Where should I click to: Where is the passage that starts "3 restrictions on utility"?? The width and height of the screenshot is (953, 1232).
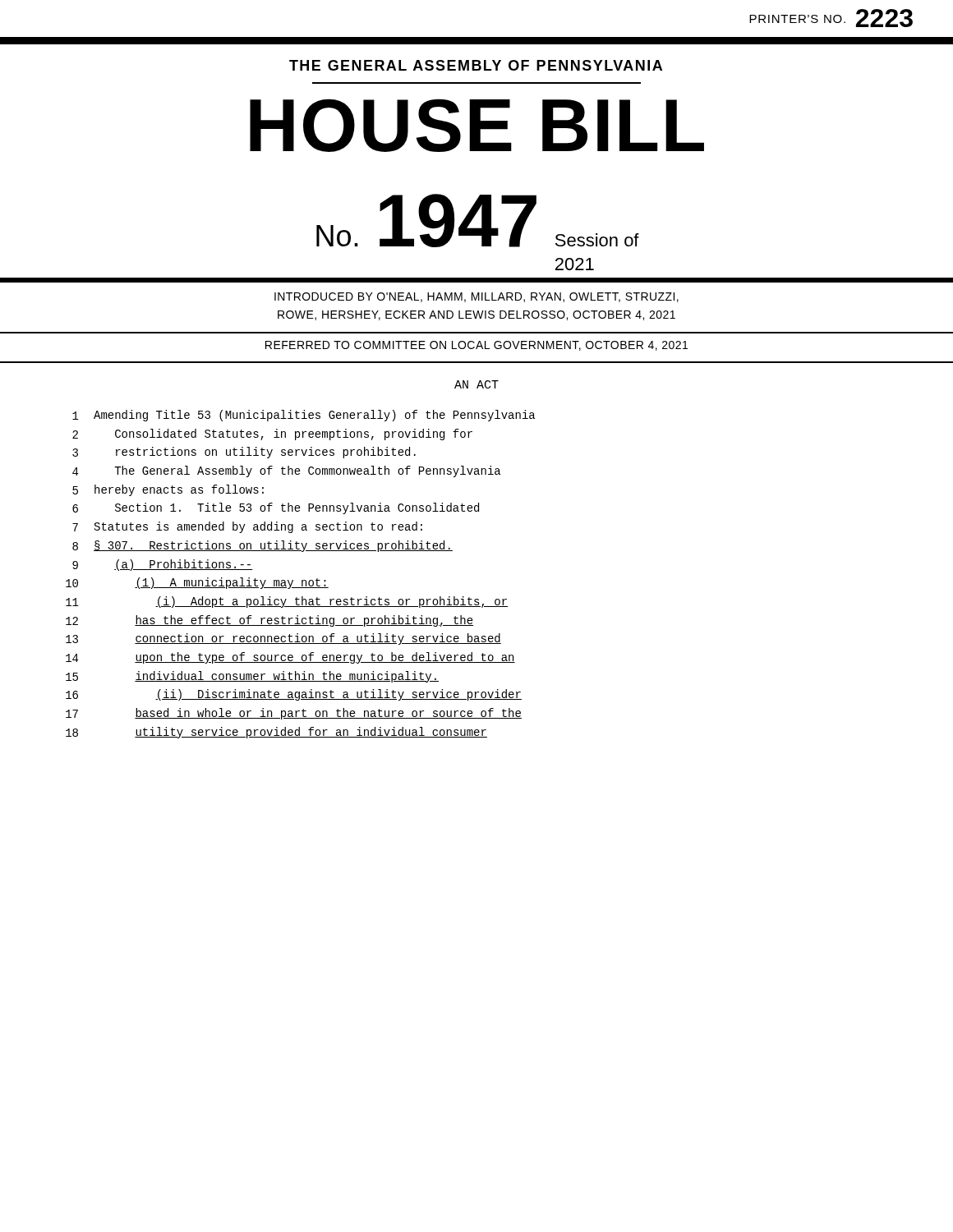244,453
